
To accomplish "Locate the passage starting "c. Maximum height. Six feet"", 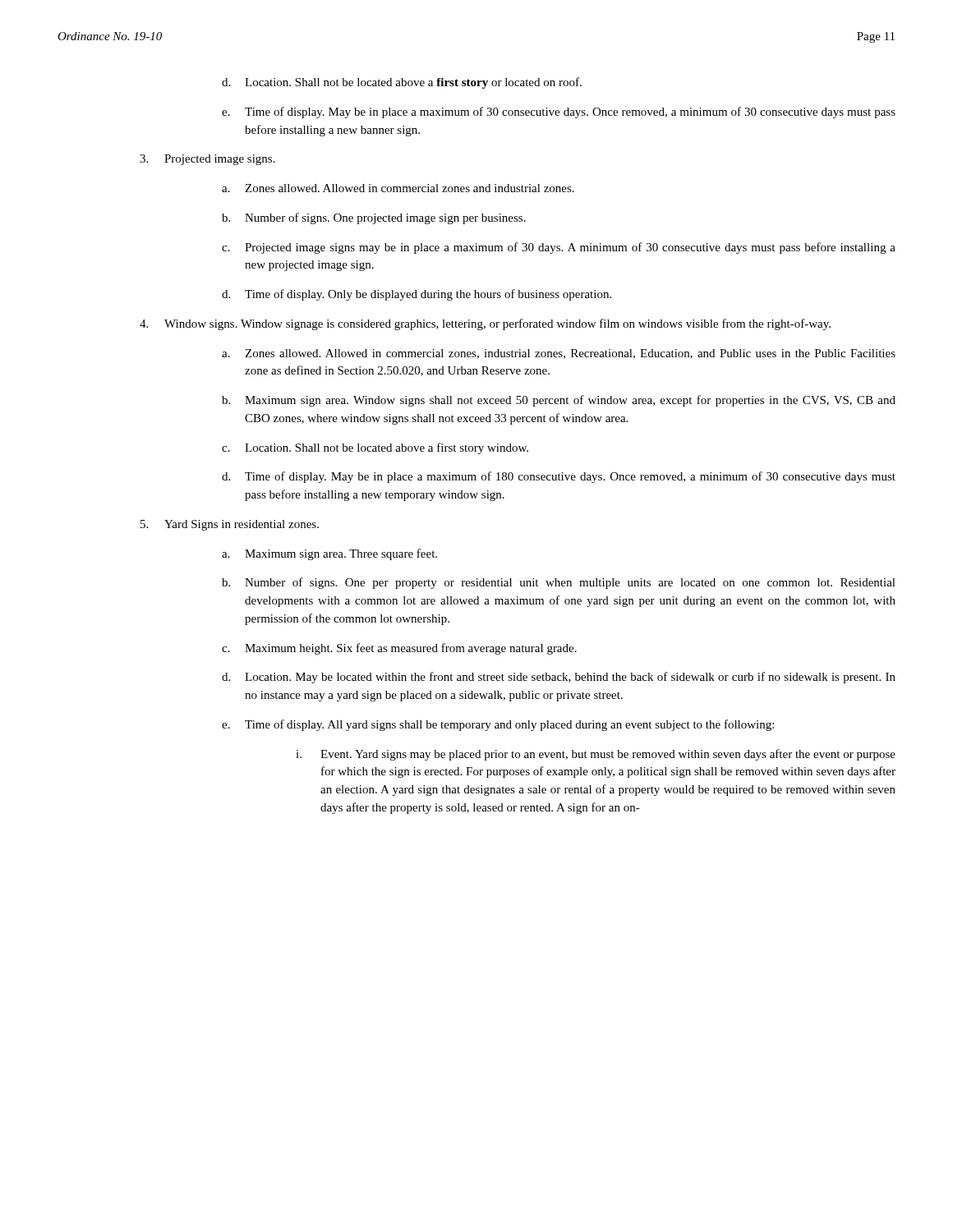I will (x=399, y=648).
